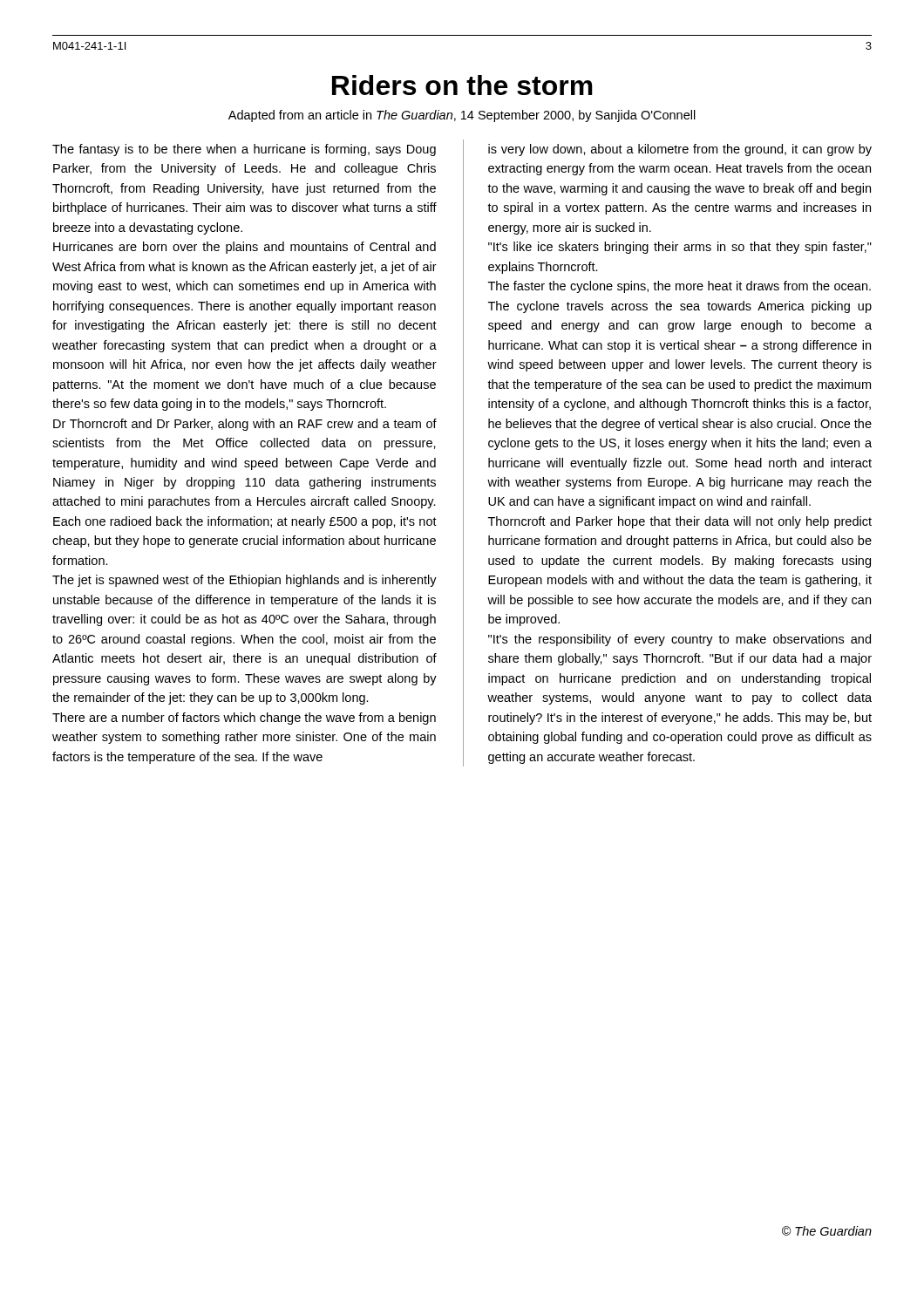Find the text block containing "There are a number of factors which"
924x1308 pixels.
(244, 737)
